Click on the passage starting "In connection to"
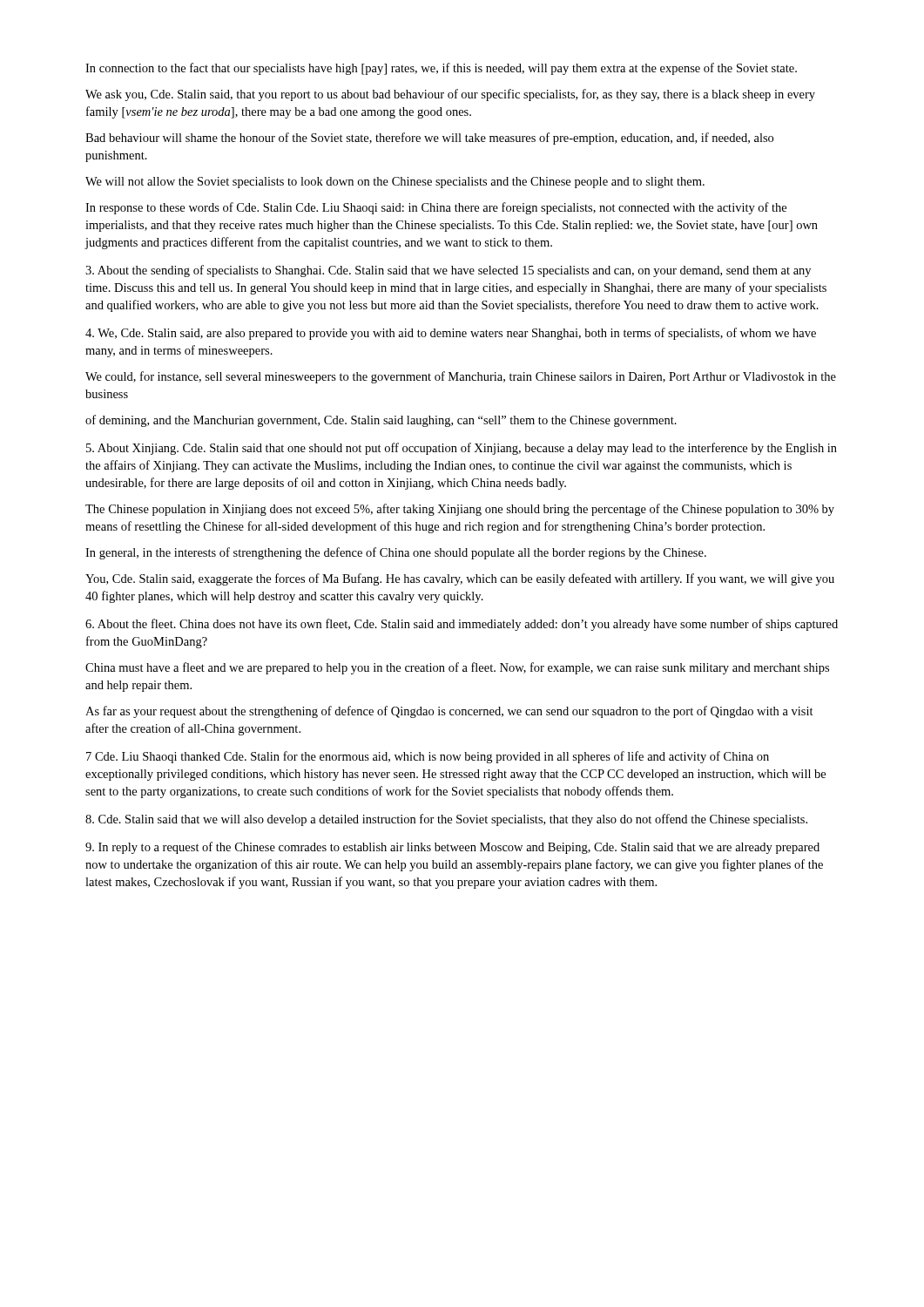 pyautogui.click(x=441, y=69)
